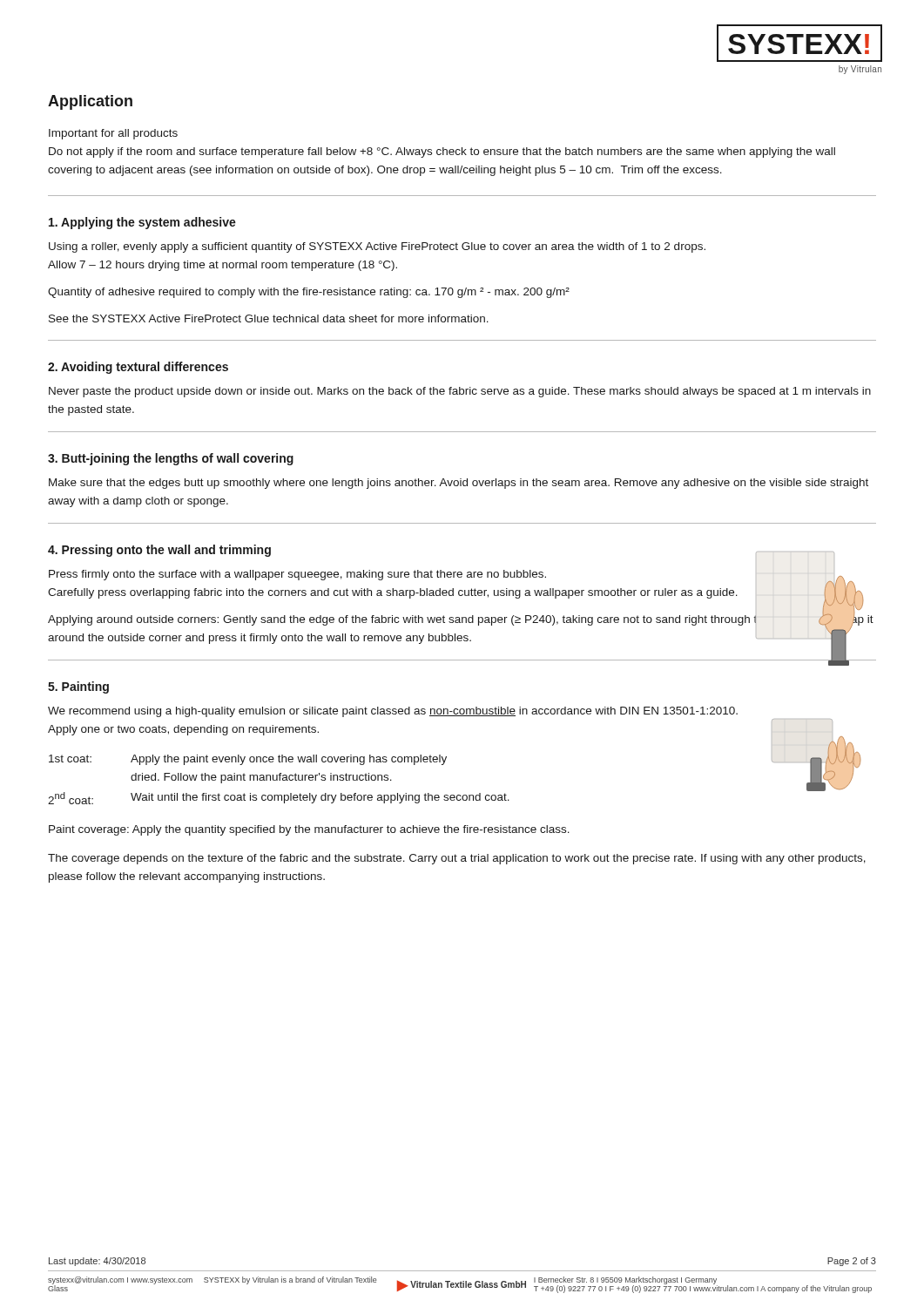Image resolution: width=924 pixels, height=1307 pixels.
Task: Click the passage that begins "Never paste the product upside down or inside"
Action: click(x=460, y=400)
